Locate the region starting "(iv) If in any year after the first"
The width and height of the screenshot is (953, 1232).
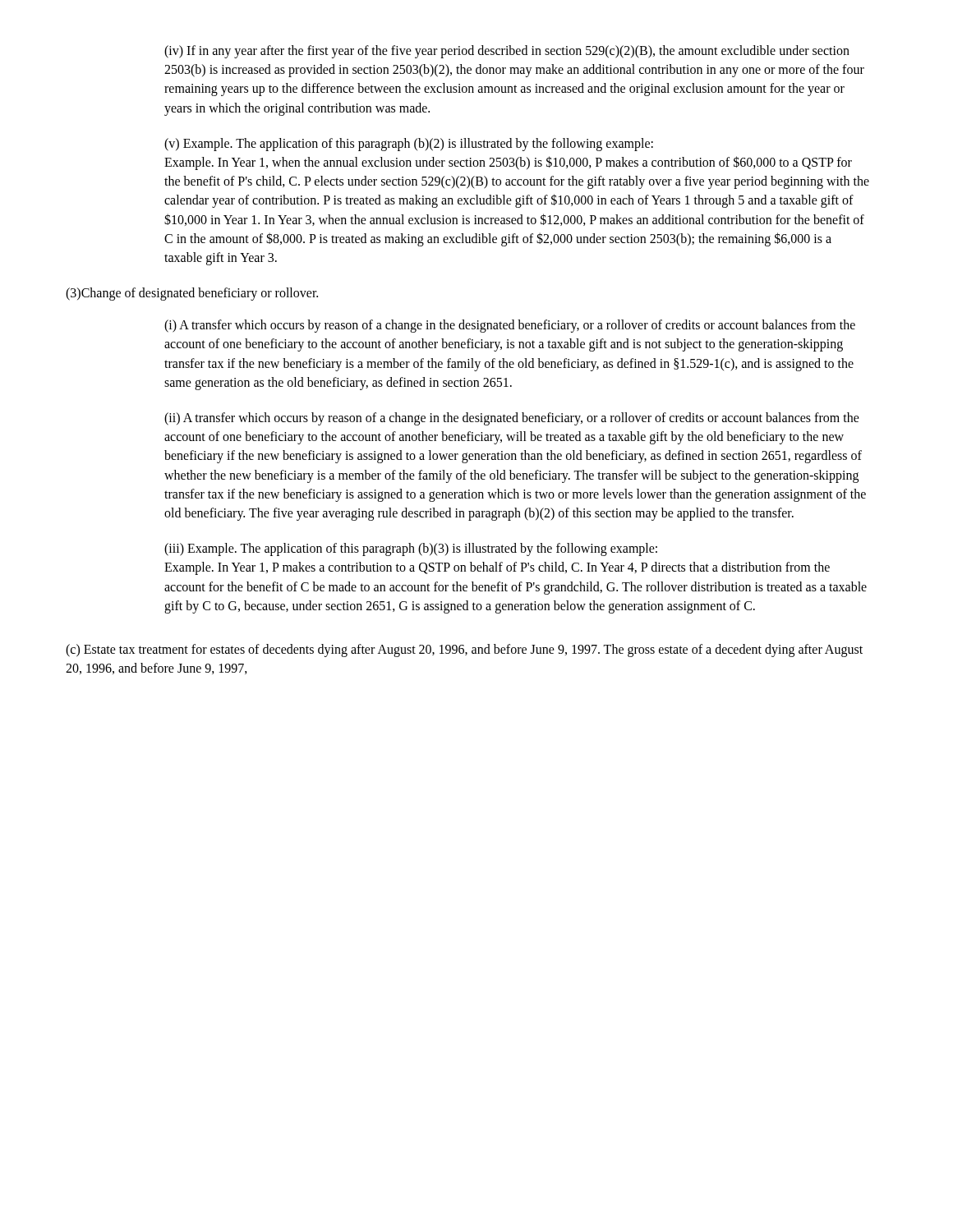click(514, 79)
